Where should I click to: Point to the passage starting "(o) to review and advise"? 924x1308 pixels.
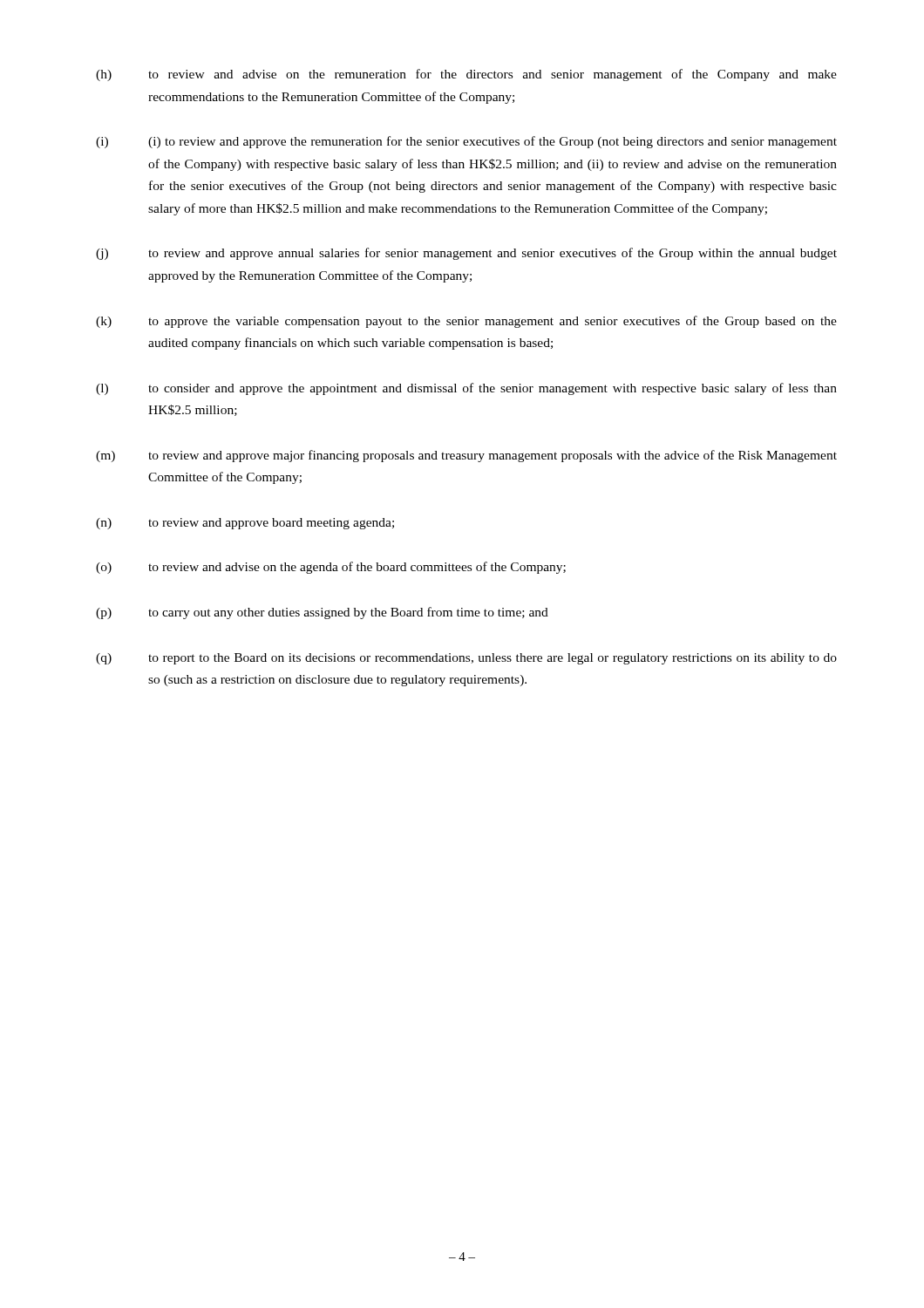pyautogui.click(x=466, y=567)
